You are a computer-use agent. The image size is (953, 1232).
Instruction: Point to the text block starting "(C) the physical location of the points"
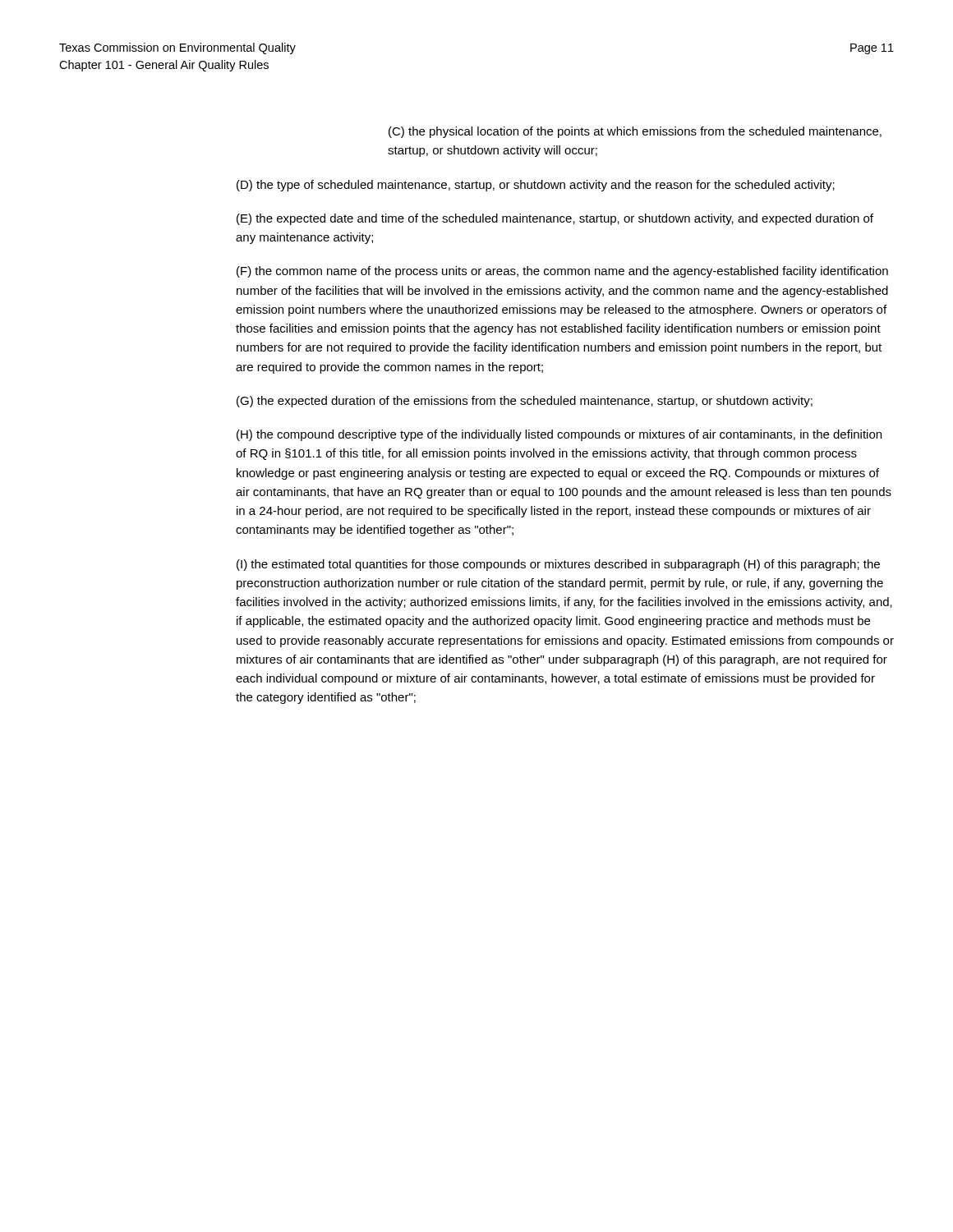(559, 141)
